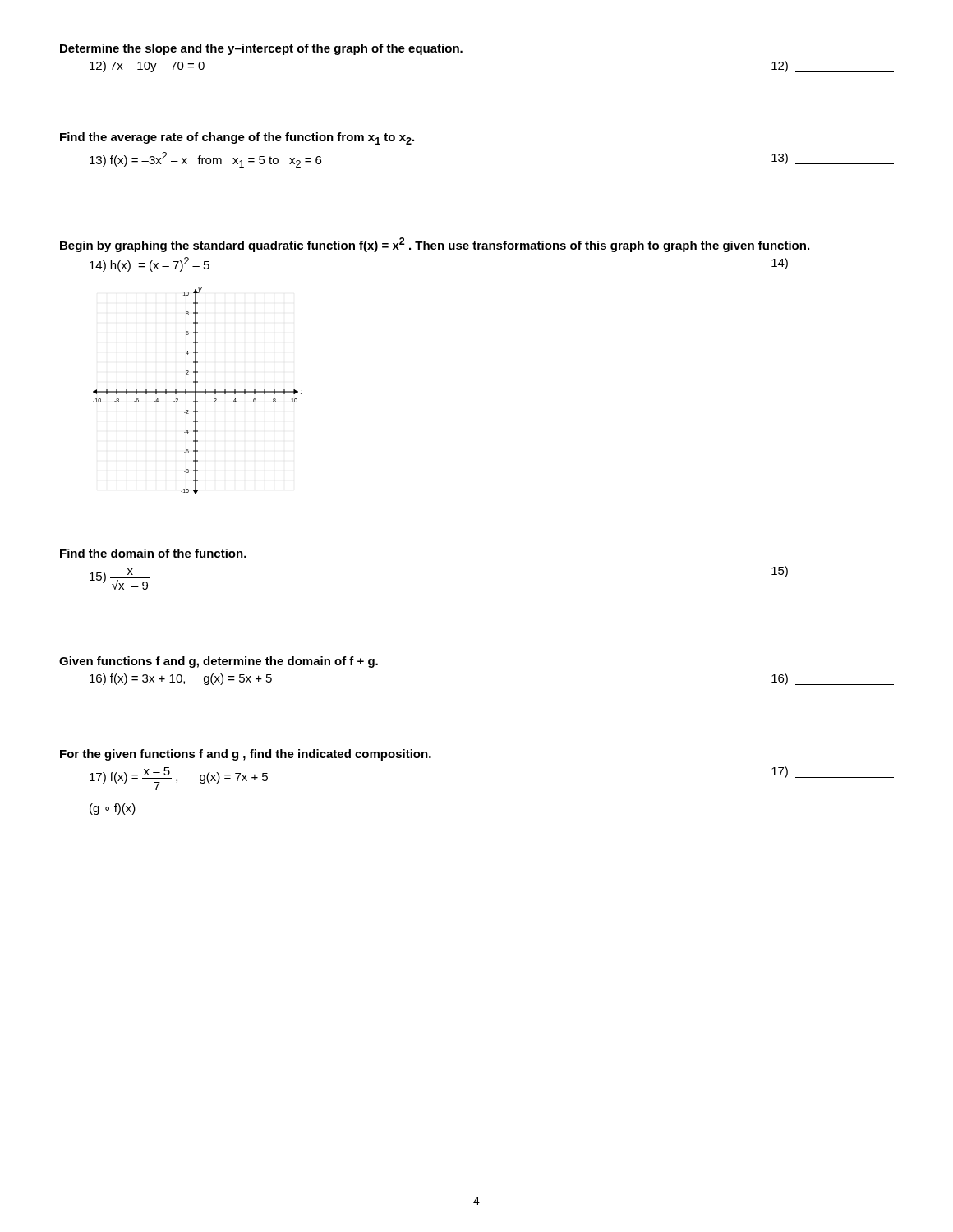953x1232 pixels.
Task: Click on the list item that reads "13) f(x) = –3x2 – x from x1"
Action: 203,159
